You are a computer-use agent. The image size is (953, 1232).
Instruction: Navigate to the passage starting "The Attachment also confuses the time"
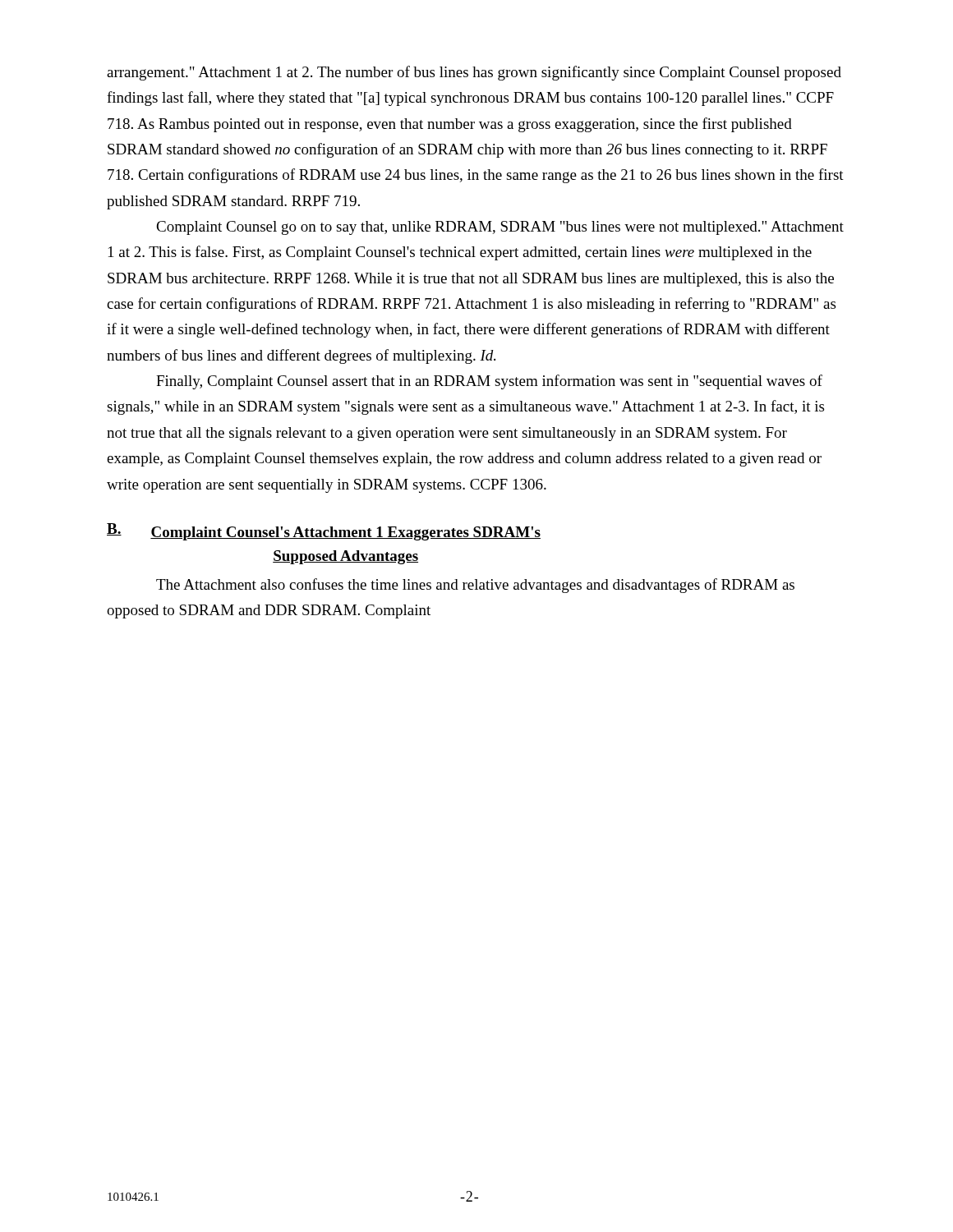[476, 597]
